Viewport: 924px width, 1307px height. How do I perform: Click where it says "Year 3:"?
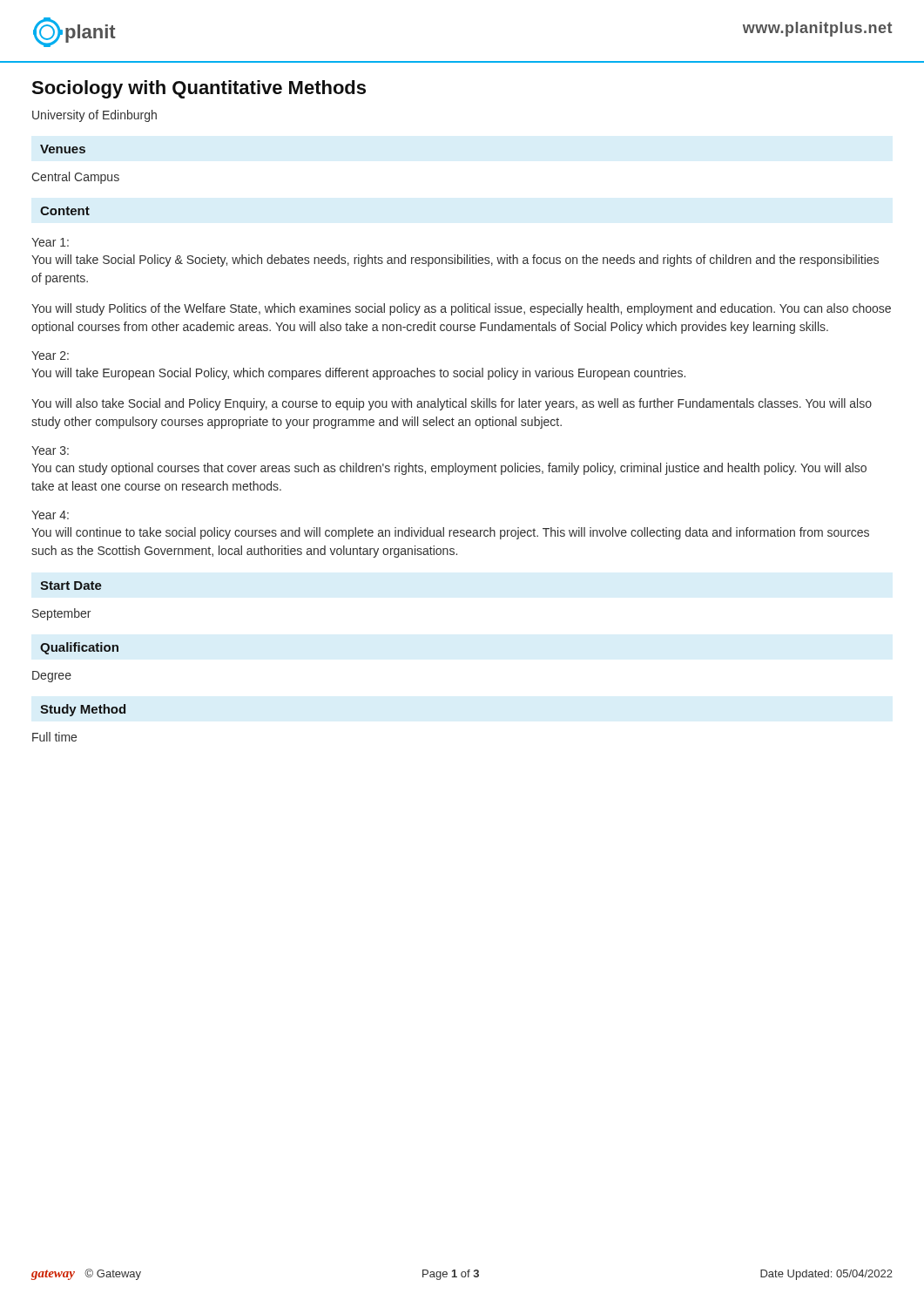click(50, 450)
